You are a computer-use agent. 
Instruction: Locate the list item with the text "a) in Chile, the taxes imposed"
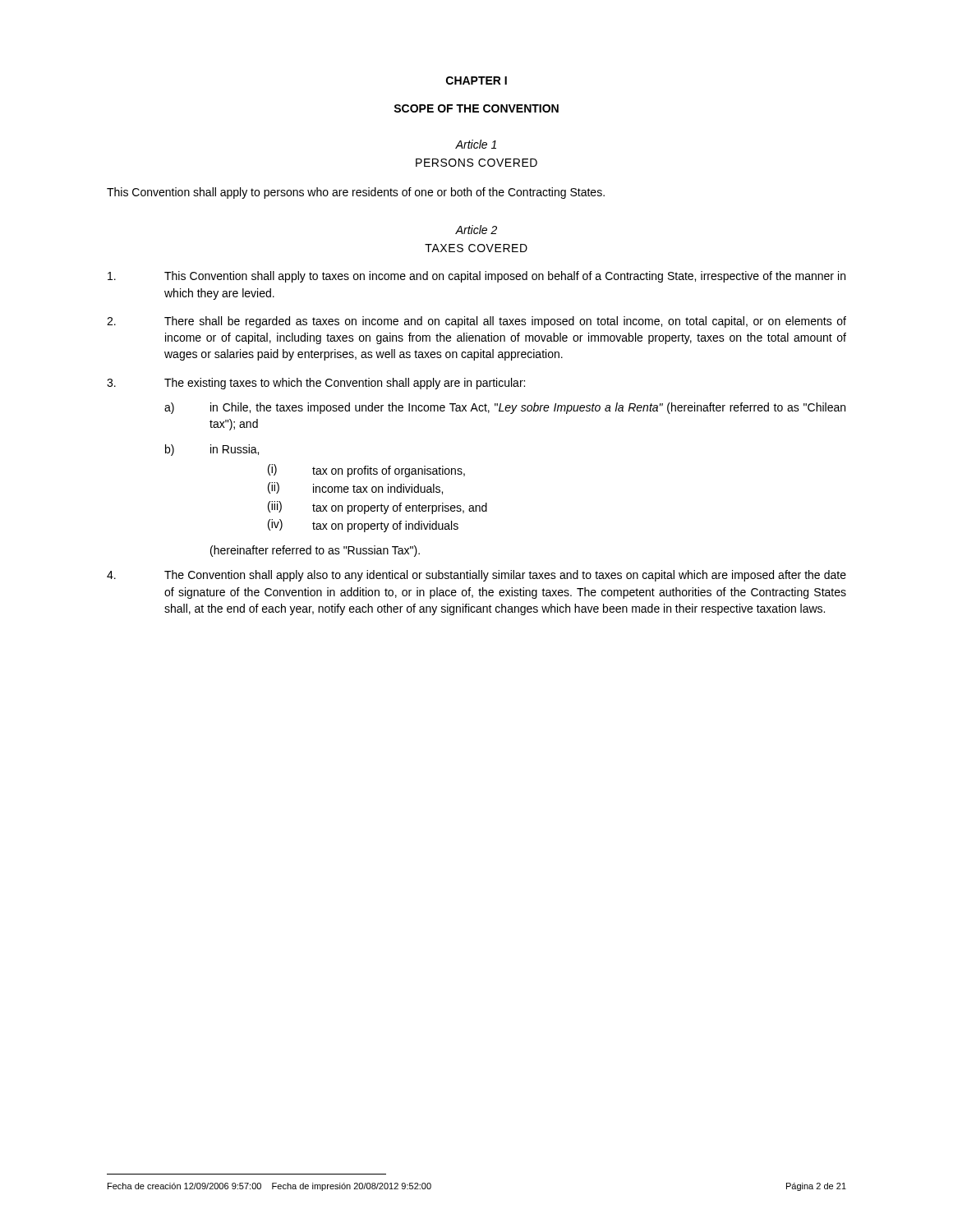click(x=505, y=416)
